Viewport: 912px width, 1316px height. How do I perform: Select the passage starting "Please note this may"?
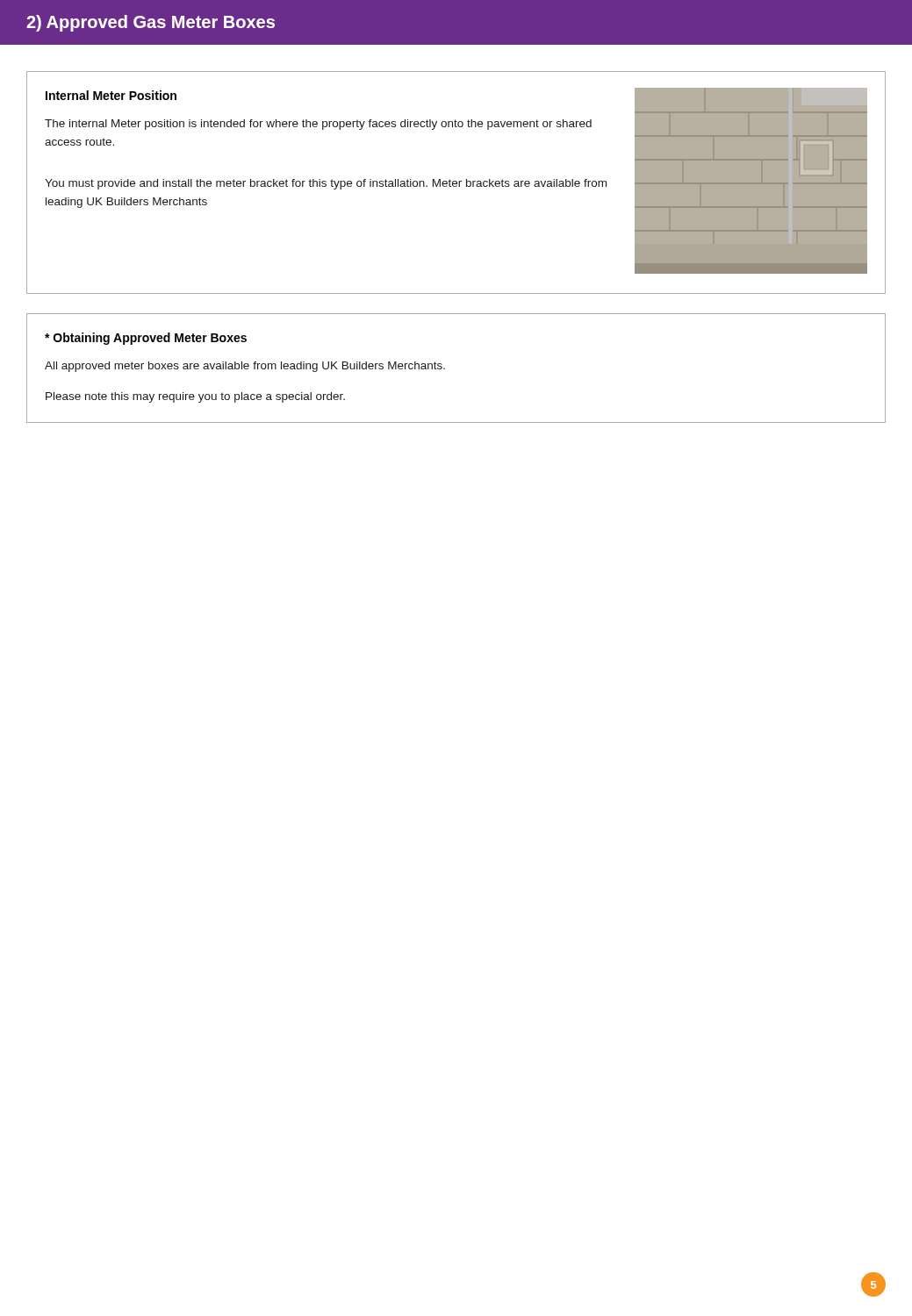[x=195, y=396]
